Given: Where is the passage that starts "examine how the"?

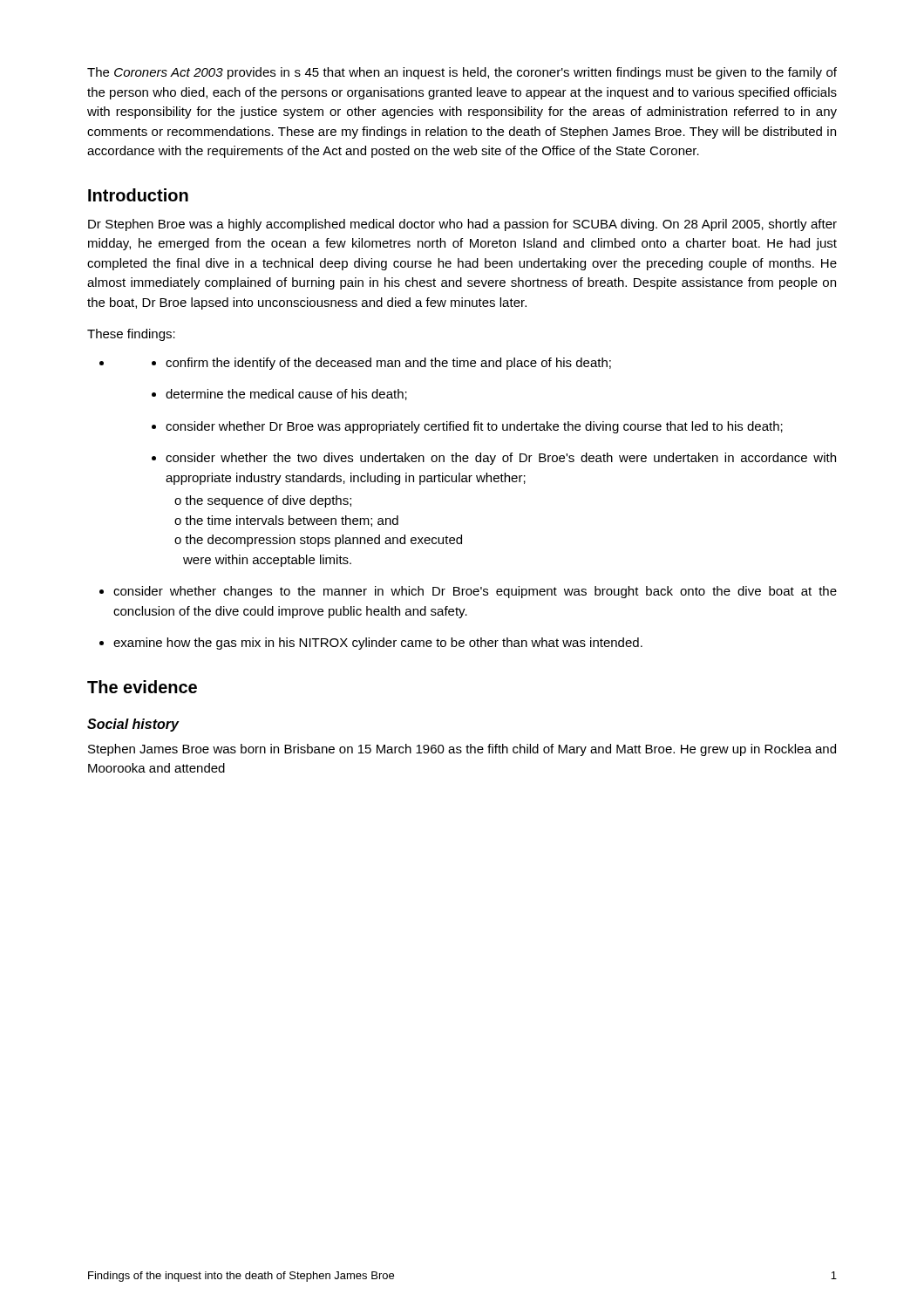Looking at the screenshot, I should (x=378, y=642).
